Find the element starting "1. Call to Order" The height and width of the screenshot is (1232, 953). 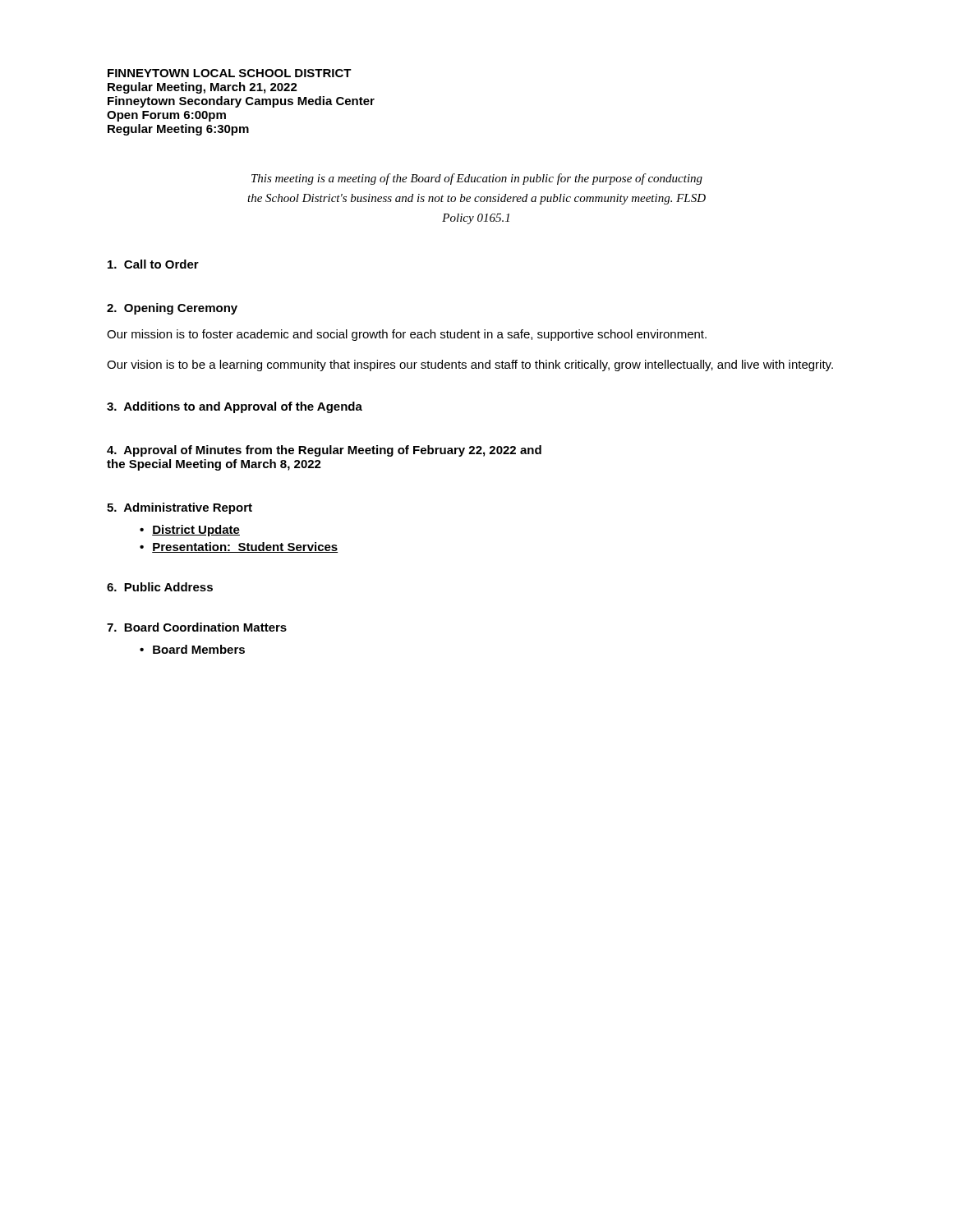(x=153, y=264)
